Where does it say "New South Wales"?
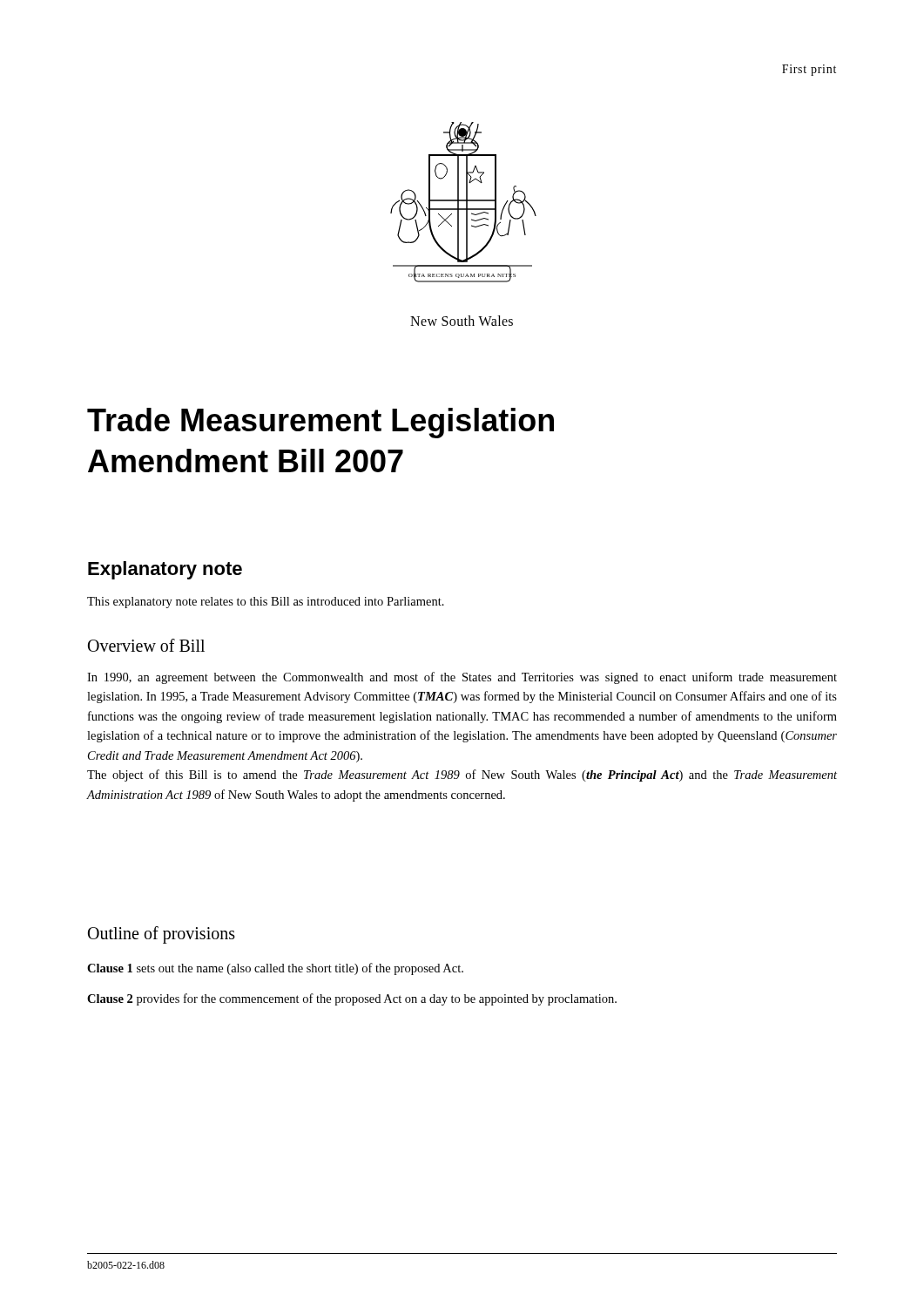Image resolution: width=924 pixels, height=1307 pixels. pos(462,321)
